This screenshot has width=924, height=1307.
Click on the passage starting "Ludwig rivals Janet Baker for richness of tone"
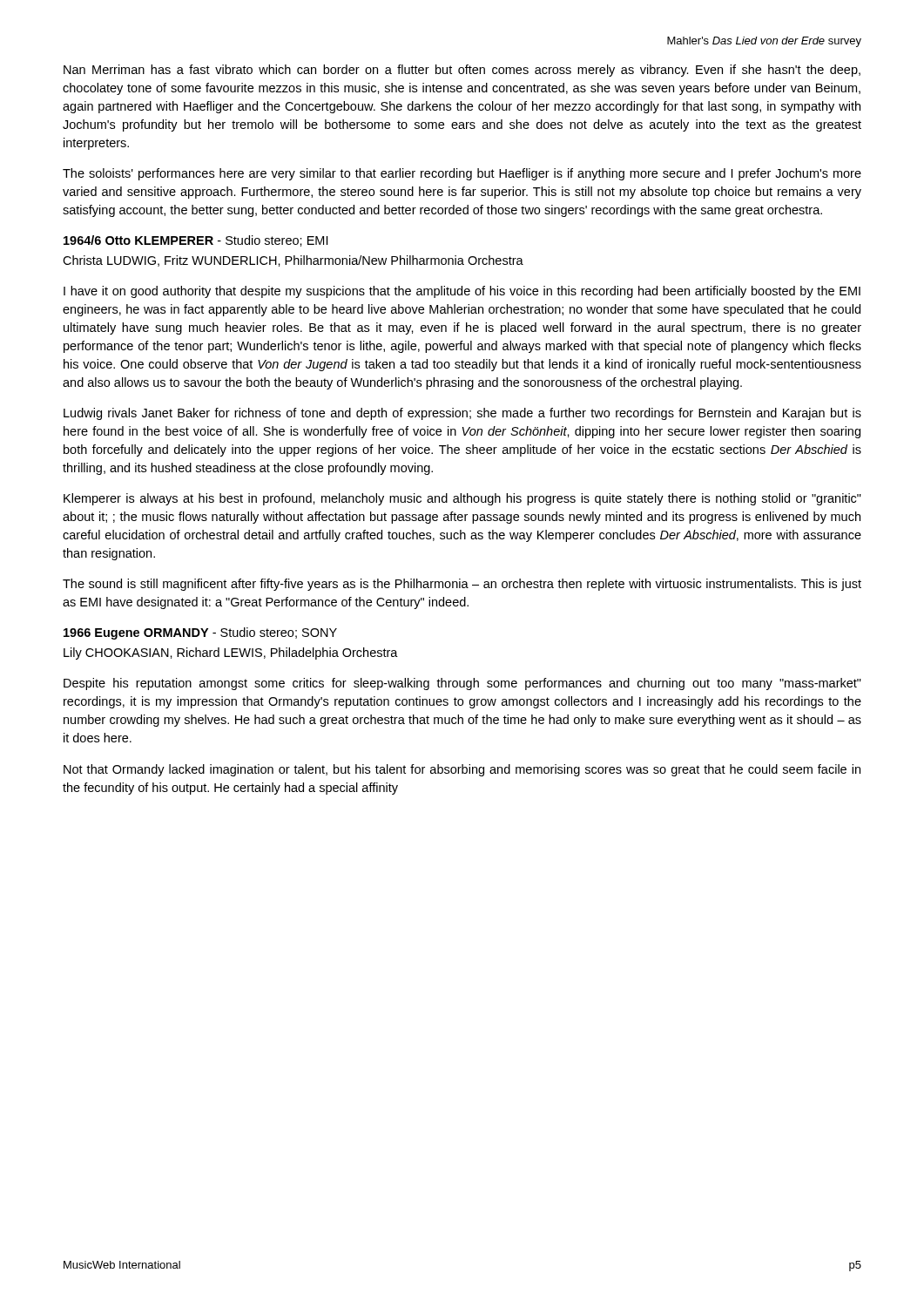coord(462,441)
